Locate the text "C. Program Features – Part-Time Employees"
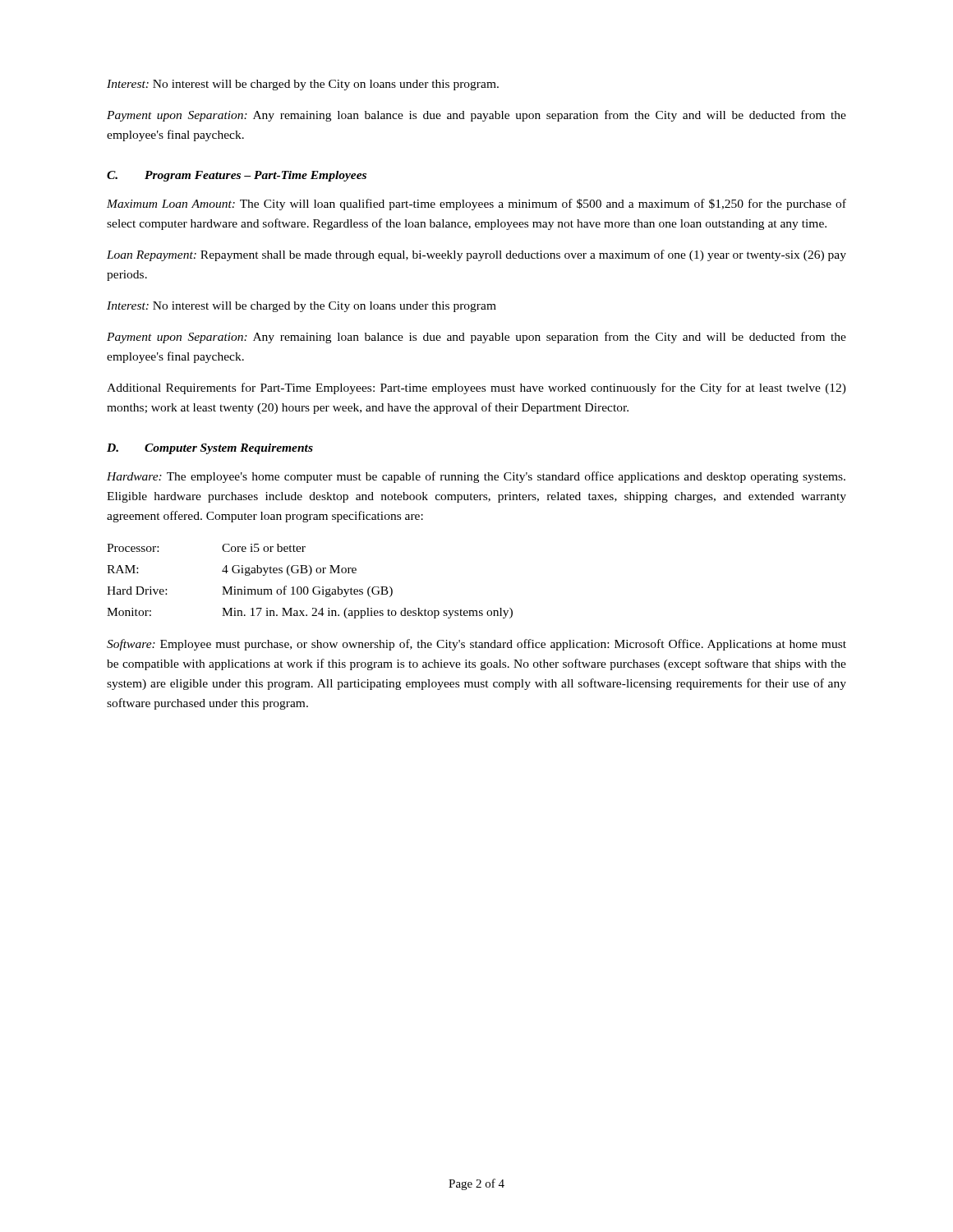The width and height of the screenshot is (953, 1232). [237, 175]
